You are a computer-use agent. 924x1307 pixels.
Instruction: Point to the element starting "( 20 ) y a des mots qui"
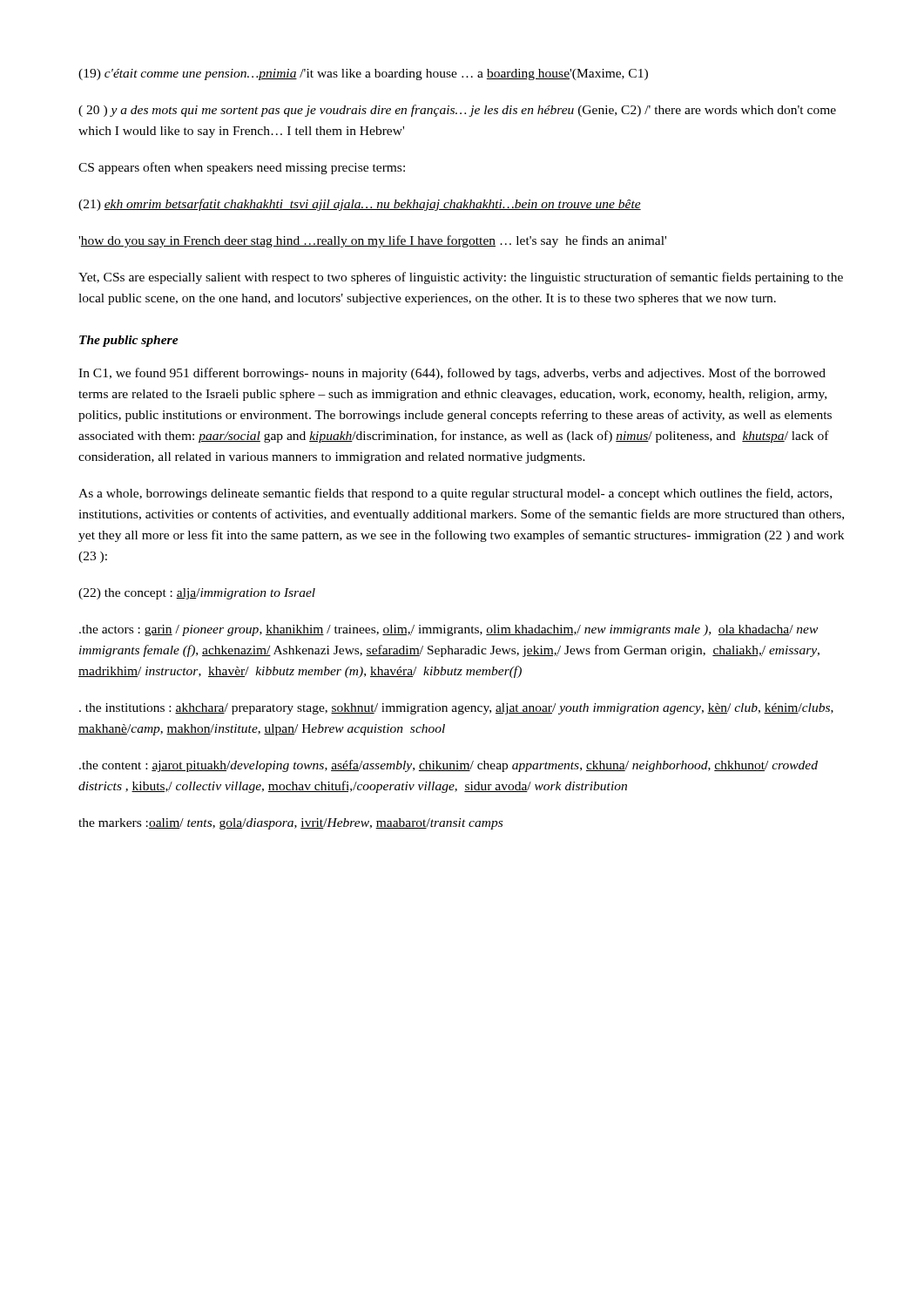pyautogui.click(x=457, y=120)
